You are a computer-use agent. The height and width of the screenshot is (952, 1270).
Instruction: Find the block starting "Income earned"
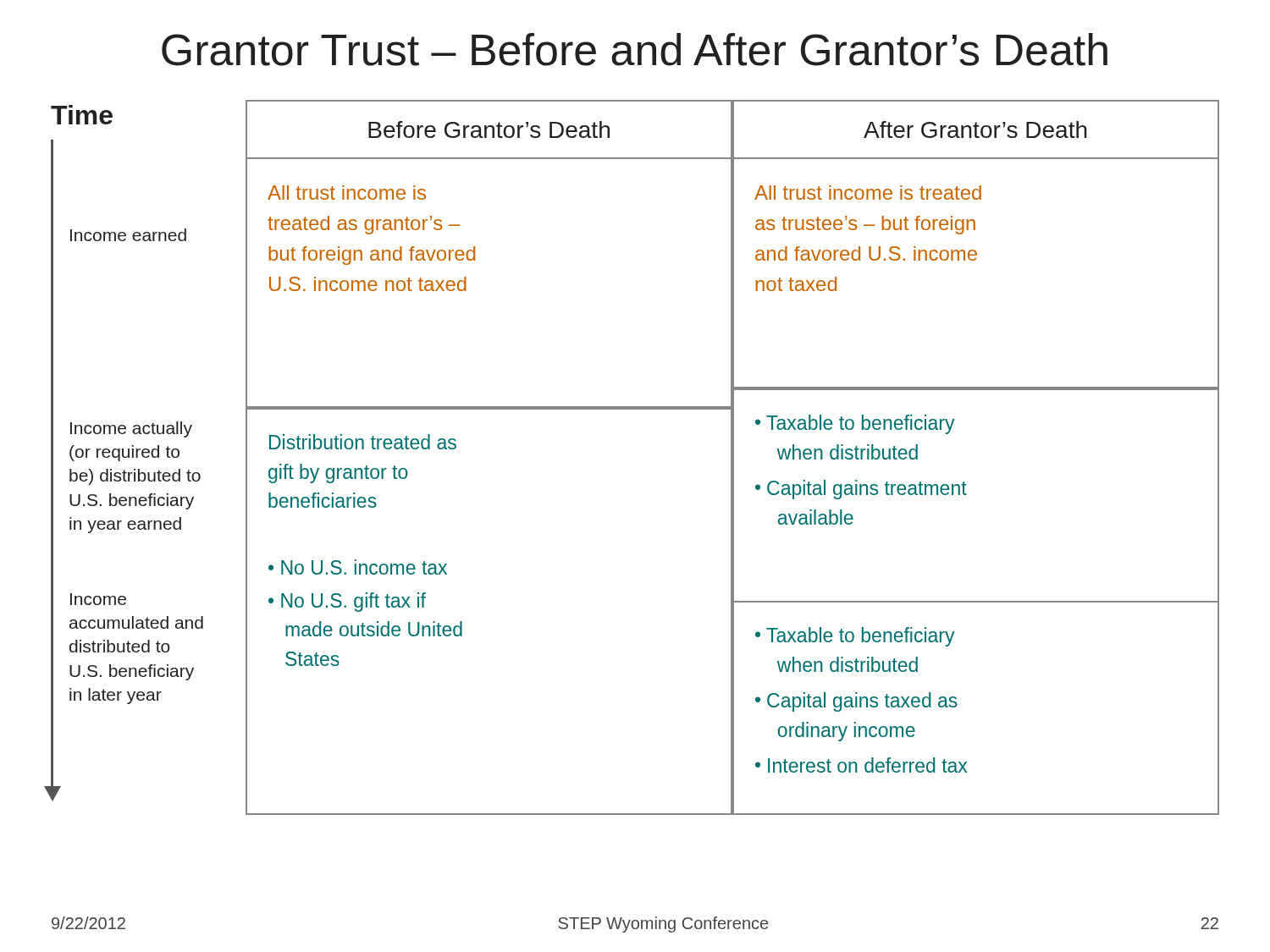(128, 235)
